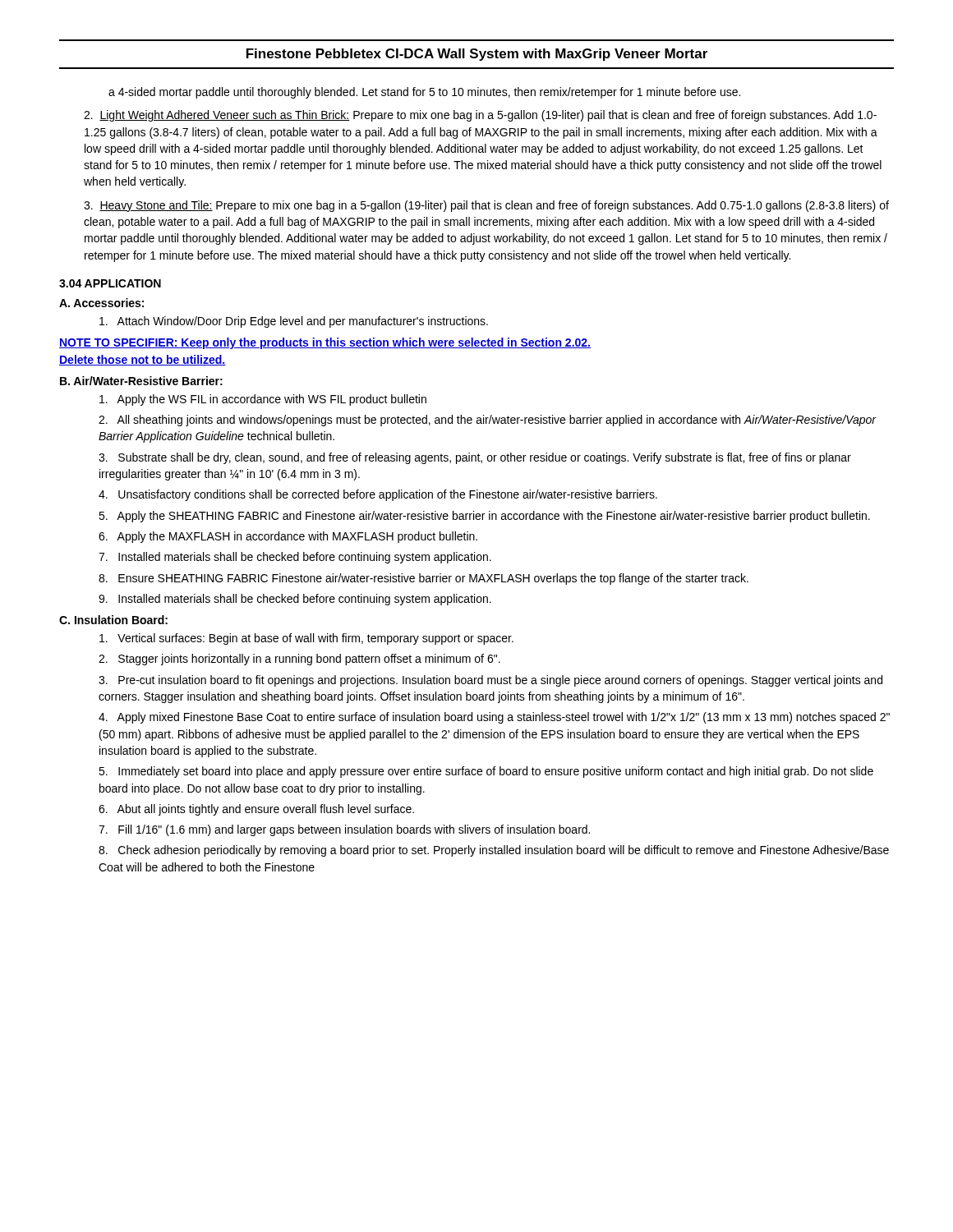Select the section header that says "C. Insulation Board:"
Screen dimensions: 1232x953
click(114, 620)
